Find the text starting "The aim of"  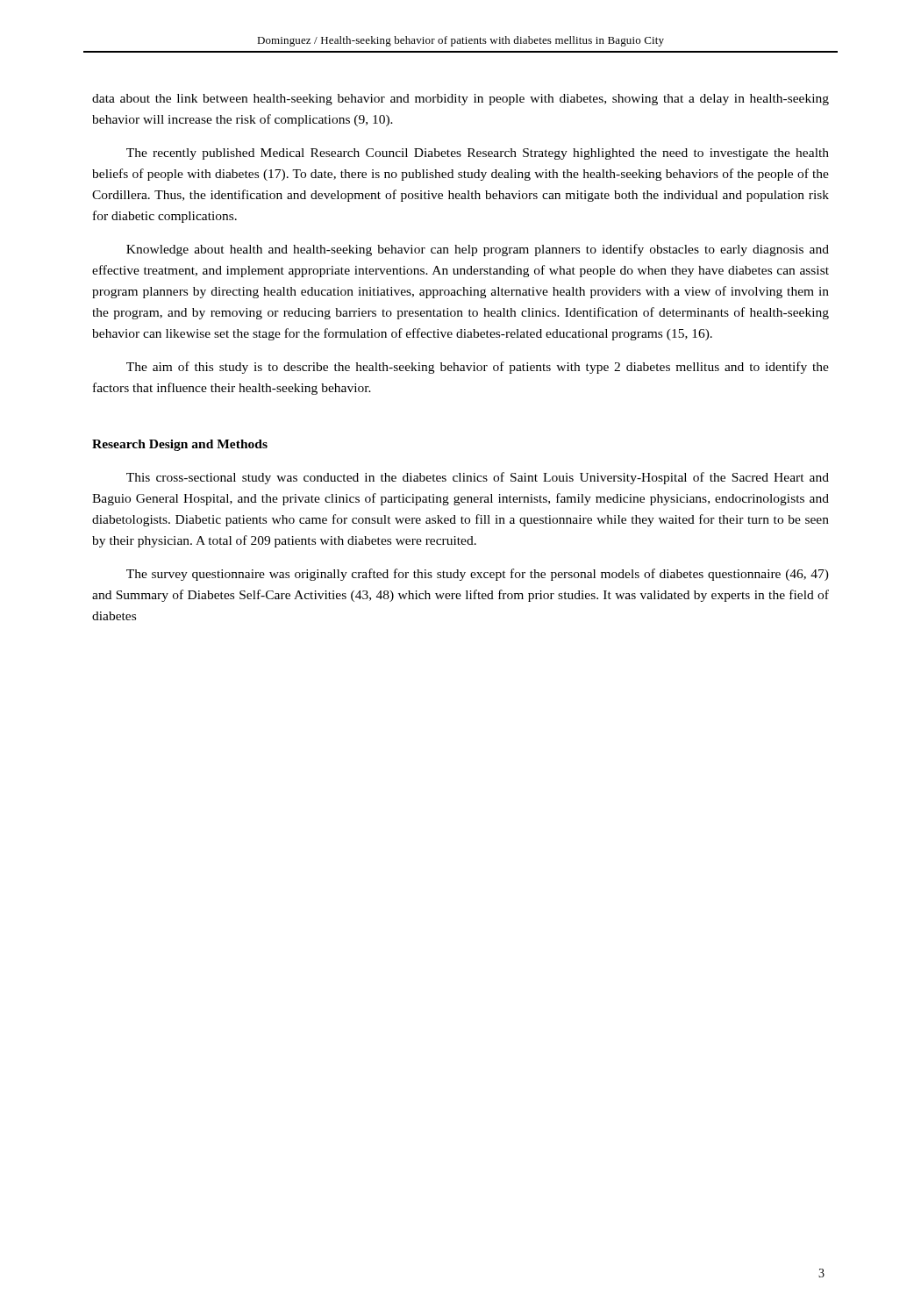tap(460, 377)
